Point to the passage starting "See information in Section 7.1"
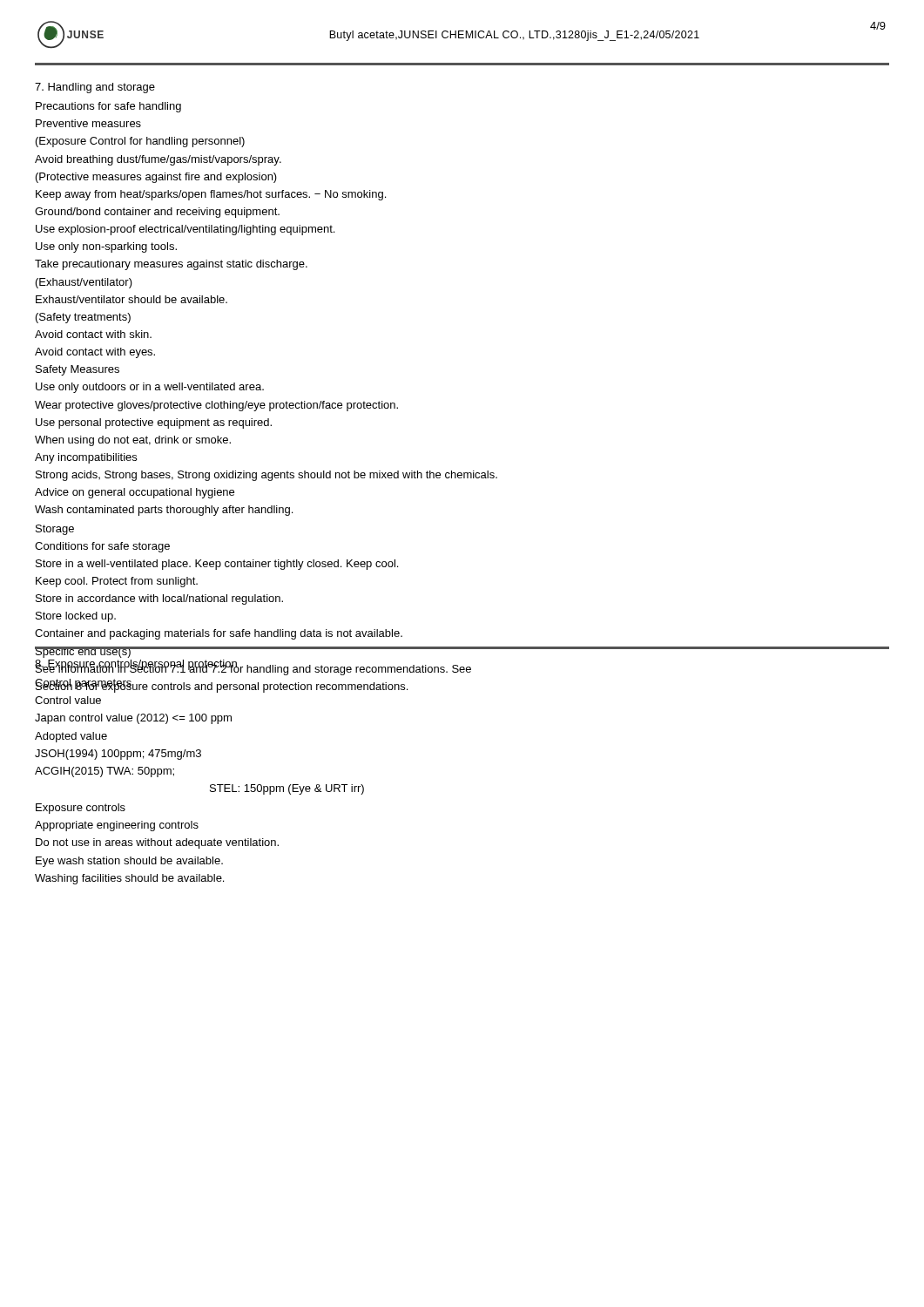 tap(253, 668)
